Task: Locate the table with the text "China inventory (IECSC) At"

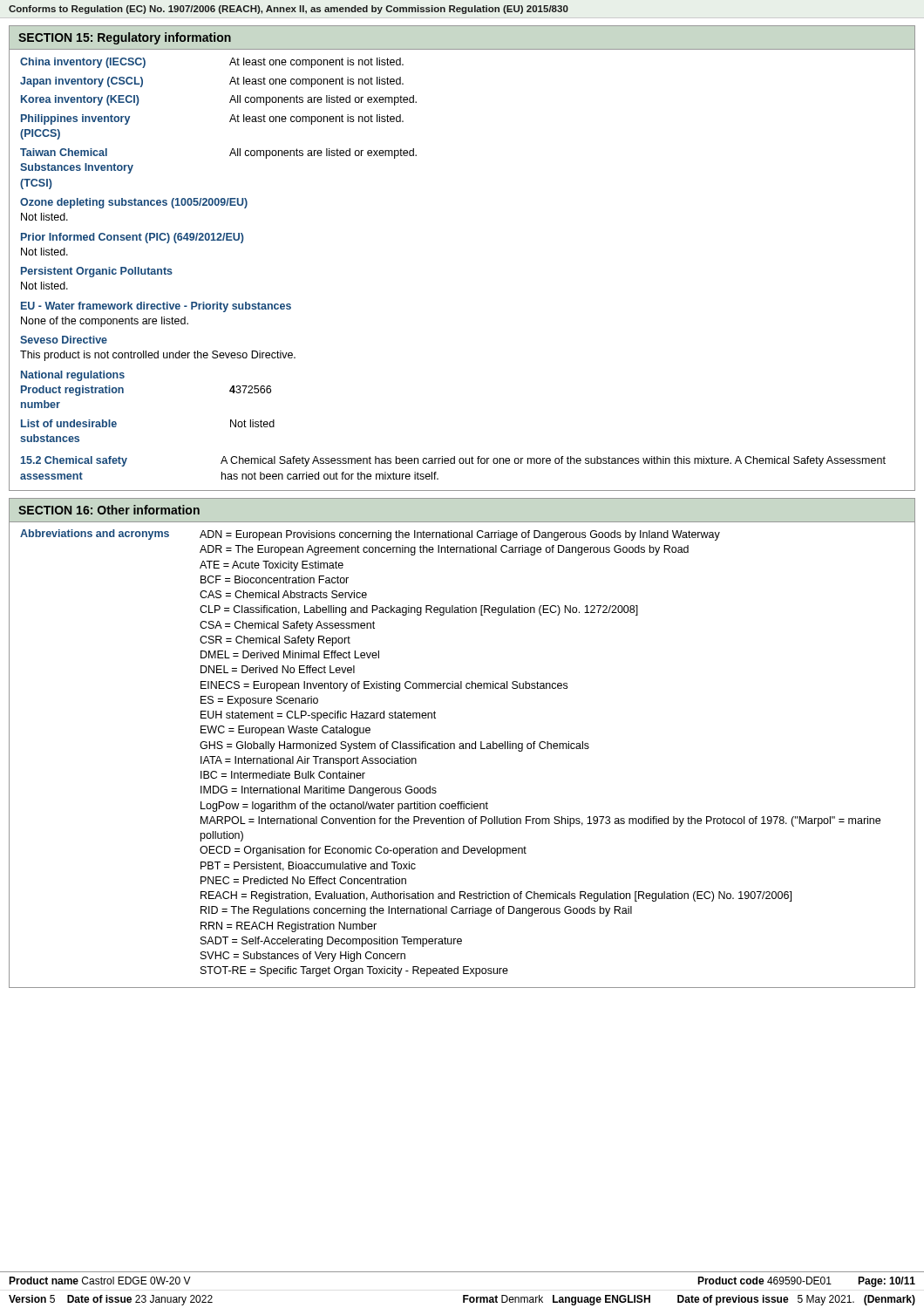Action: [x=462, y=123]
